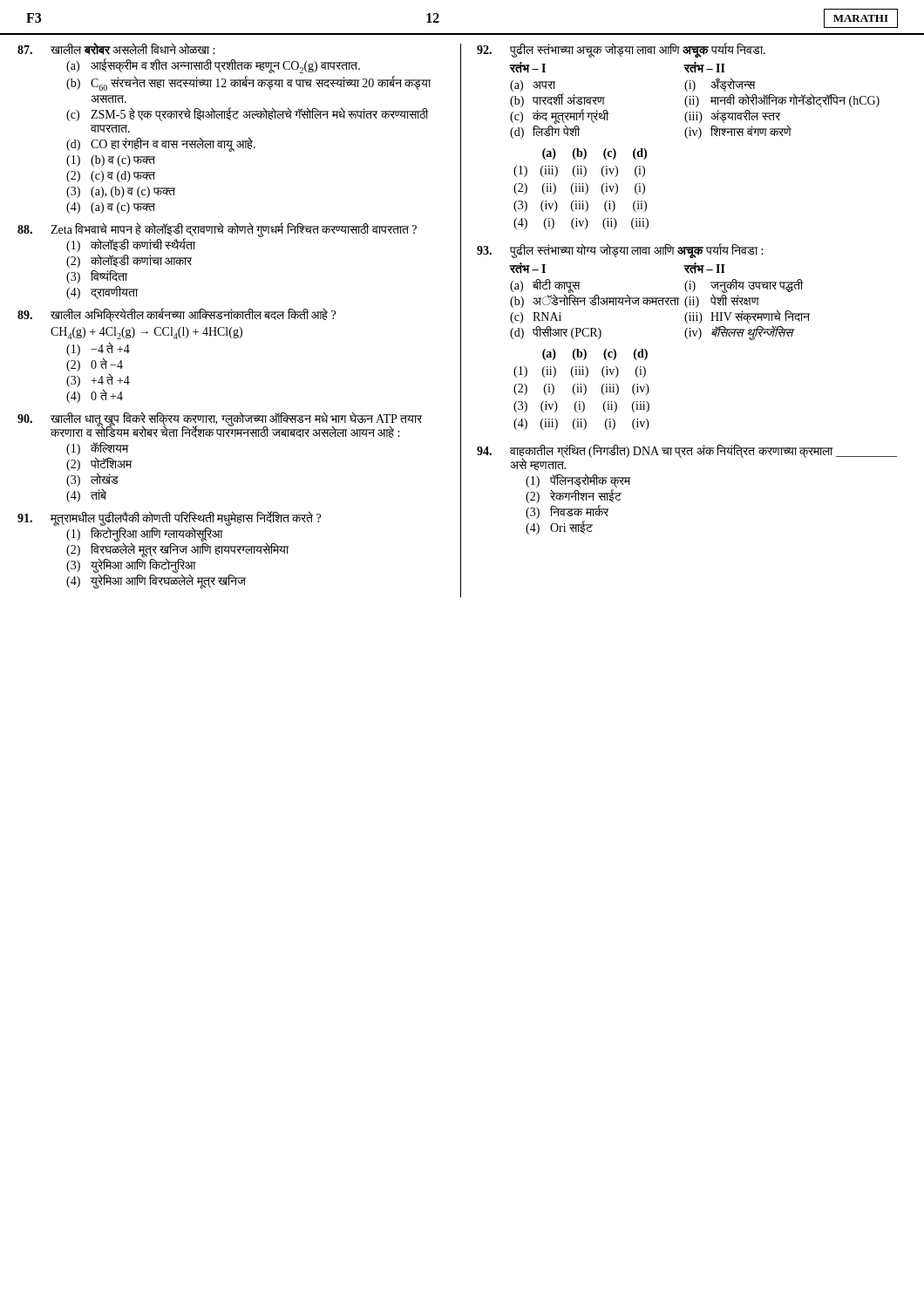Point to the block beginning "89. खालील अभिक्रियेतील"
This screenshot has width=924, height=1308.
177,315
